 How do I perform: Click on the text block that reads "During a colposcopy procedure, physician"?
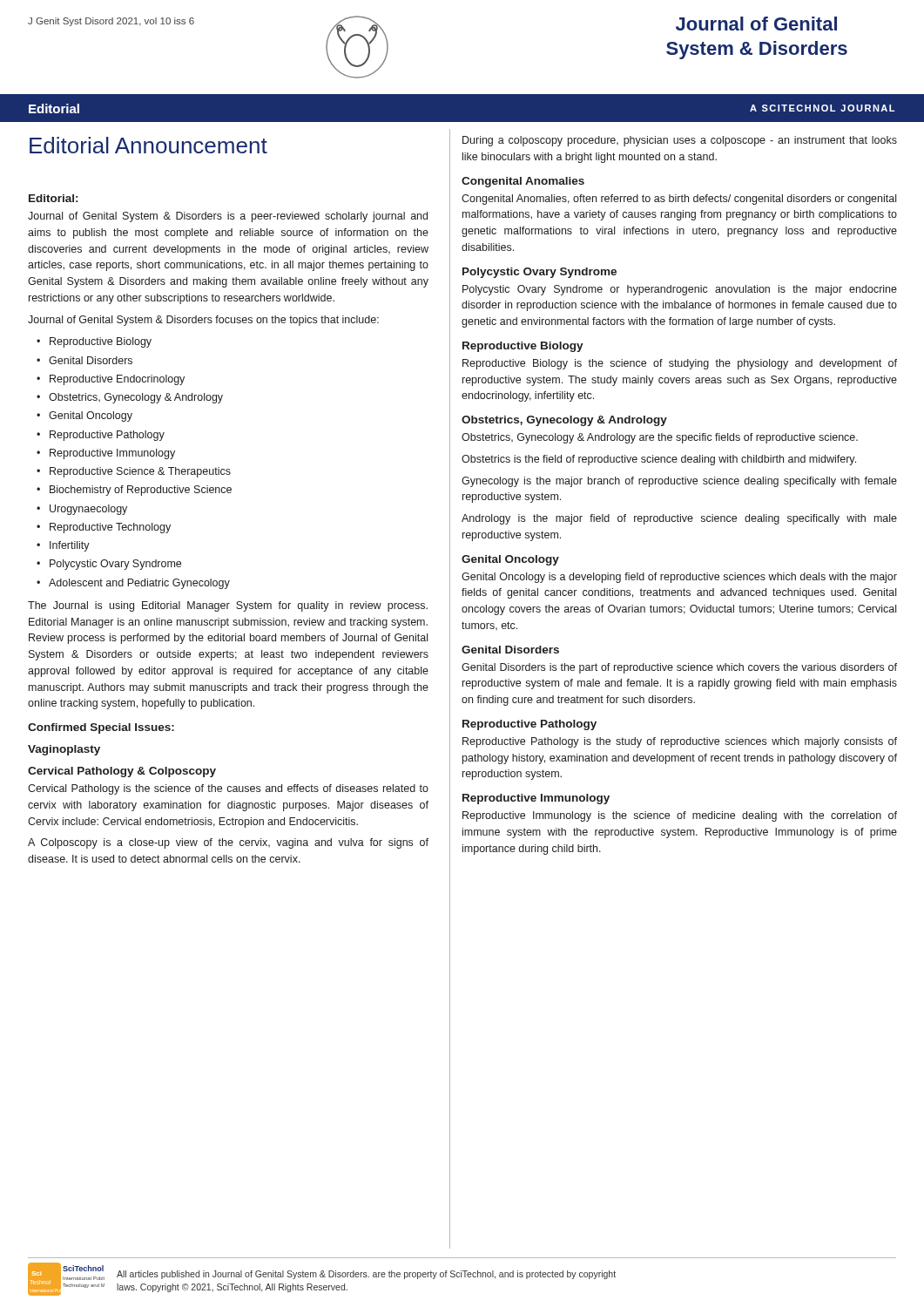(679, 148)
